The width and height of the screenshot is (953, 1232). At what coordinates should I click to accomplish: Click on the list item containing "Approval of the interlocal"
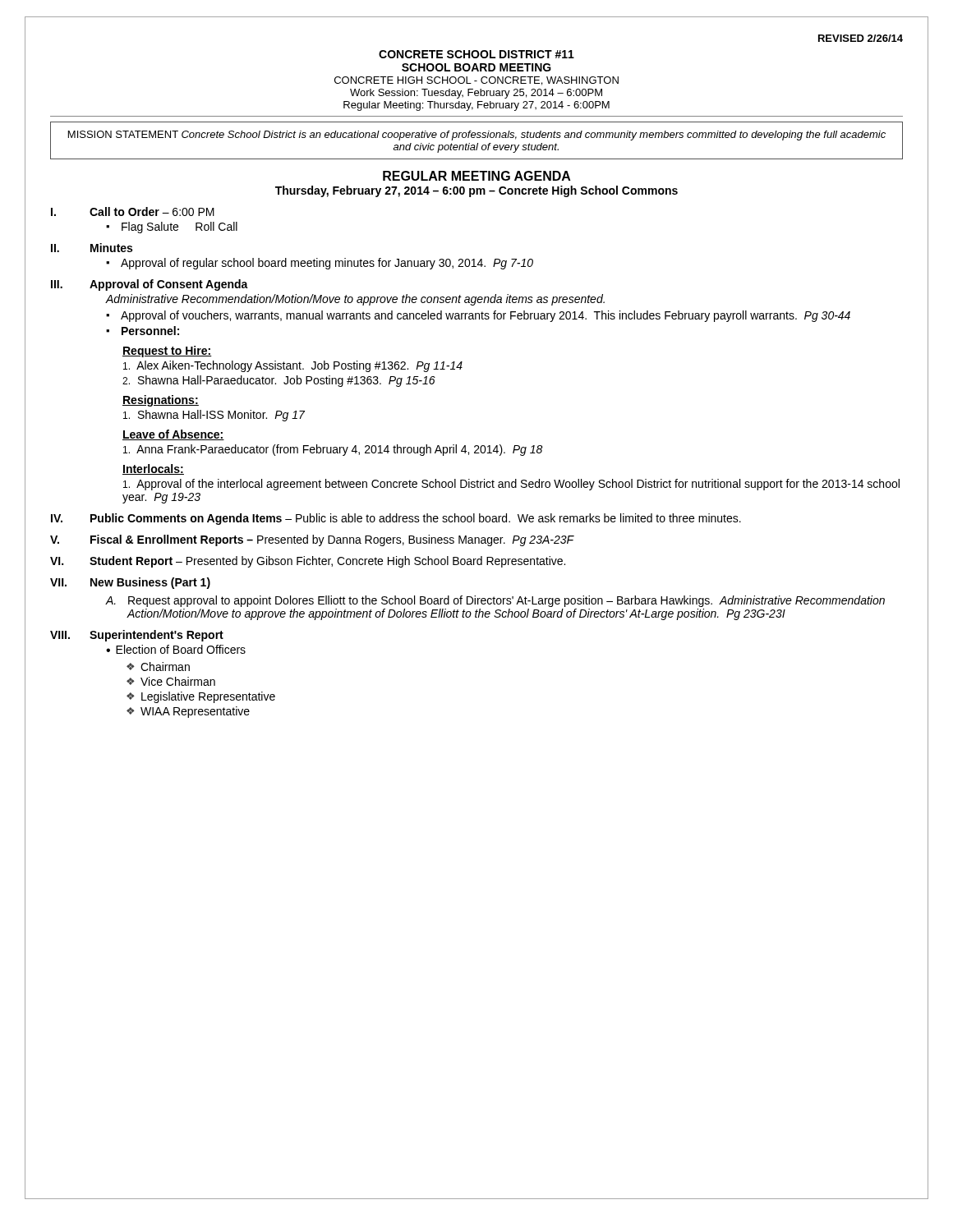[511, 490]
